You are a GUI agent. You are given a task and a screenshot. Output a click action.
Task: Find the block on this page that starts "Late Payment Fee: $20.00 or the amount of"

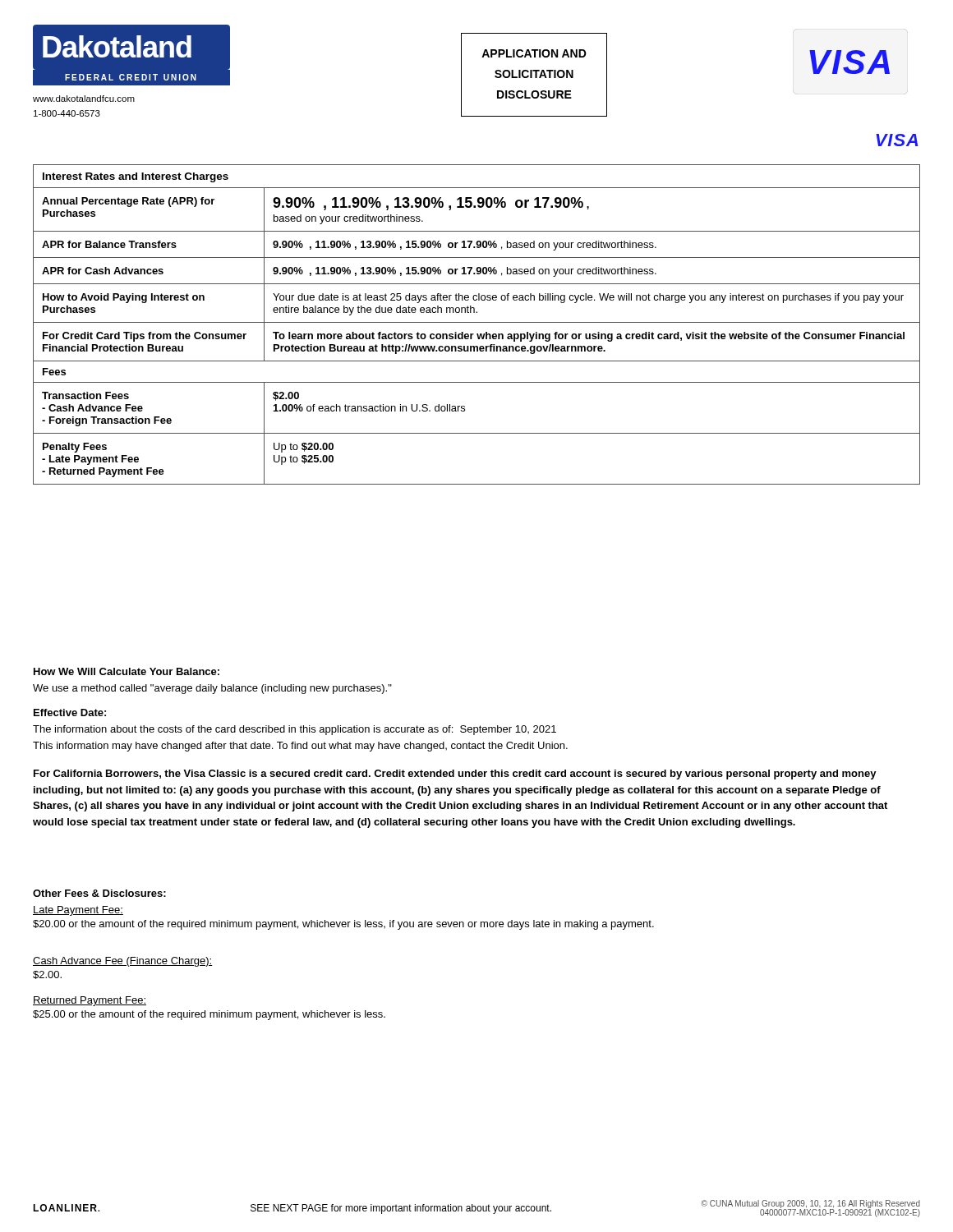point(344,917)
